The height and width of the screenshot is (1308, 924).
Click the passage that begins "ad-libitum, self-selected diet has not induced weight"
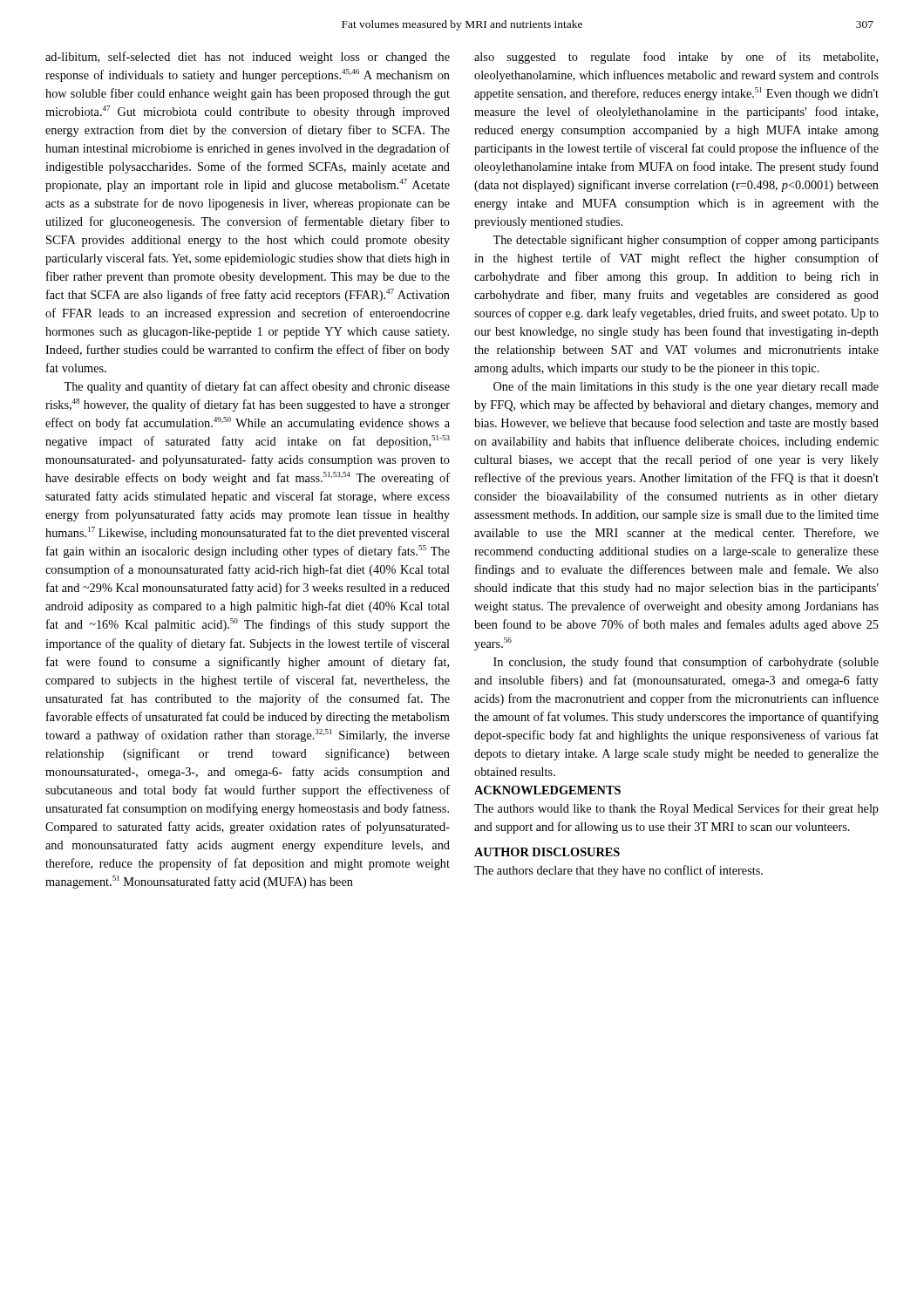248,213
